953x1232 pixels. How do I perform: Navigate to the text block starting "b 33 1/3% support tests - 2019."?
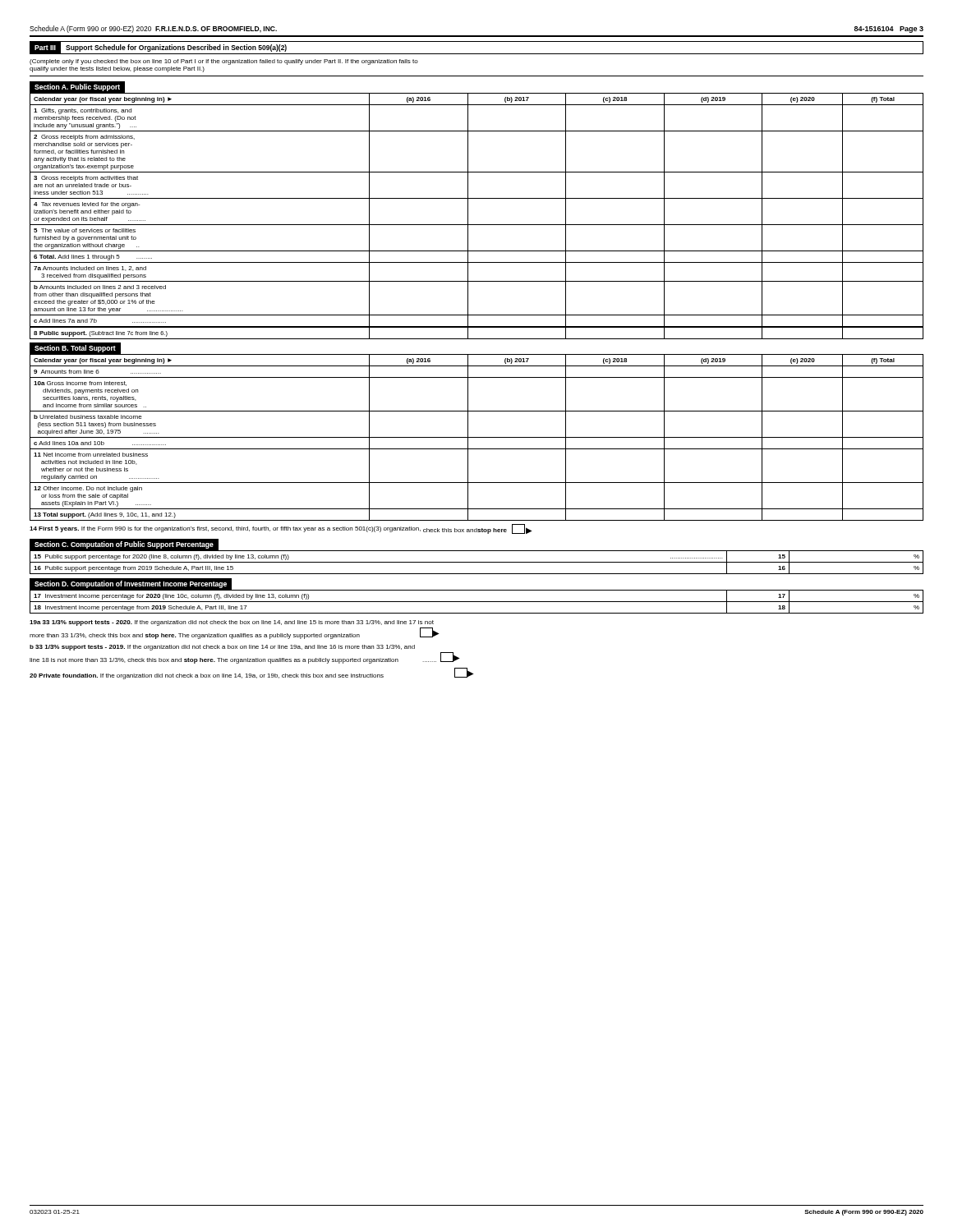(222, 648)
